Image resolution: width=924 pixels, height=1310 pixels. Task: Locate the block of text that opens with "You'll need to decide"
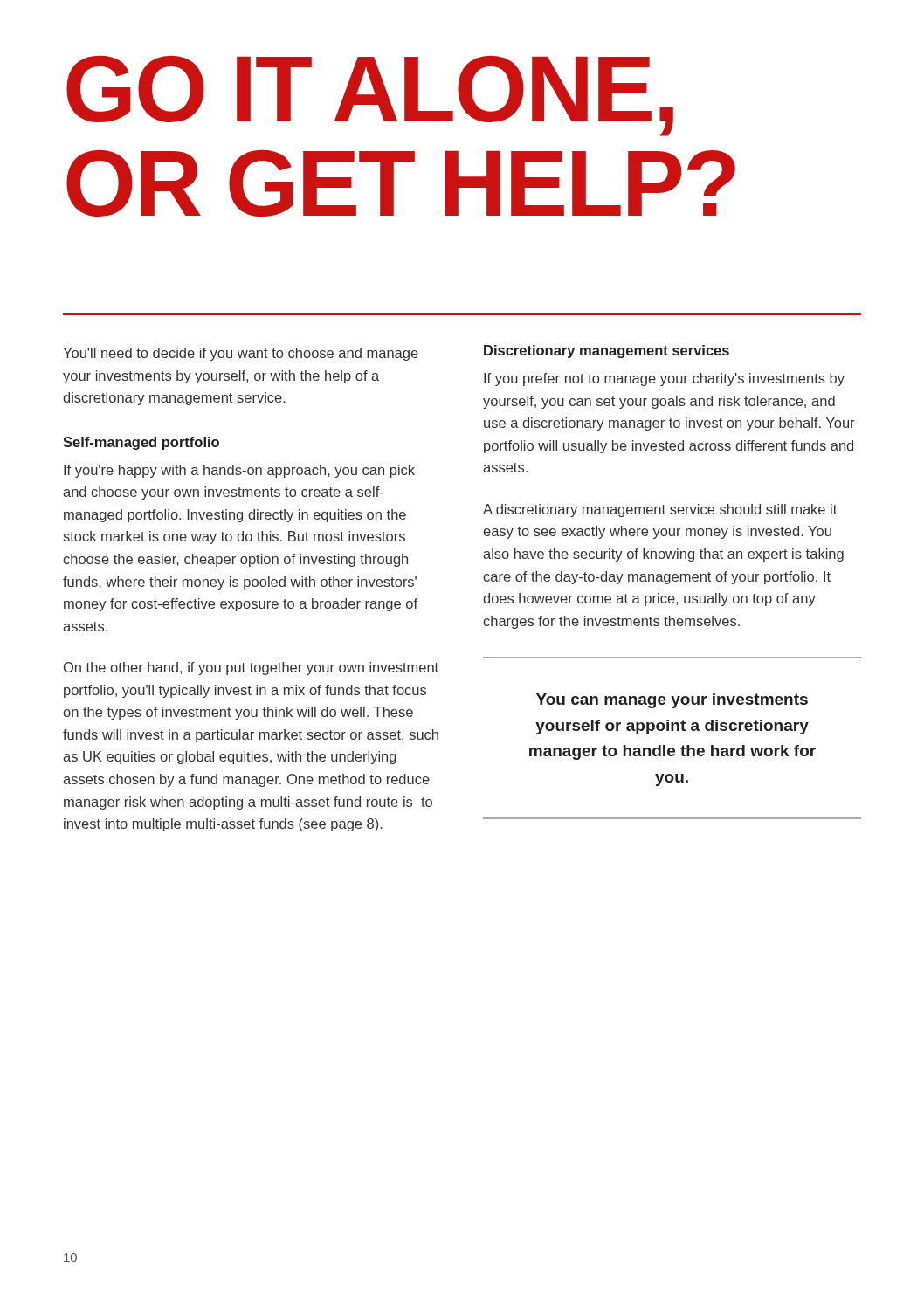[252, 376]
